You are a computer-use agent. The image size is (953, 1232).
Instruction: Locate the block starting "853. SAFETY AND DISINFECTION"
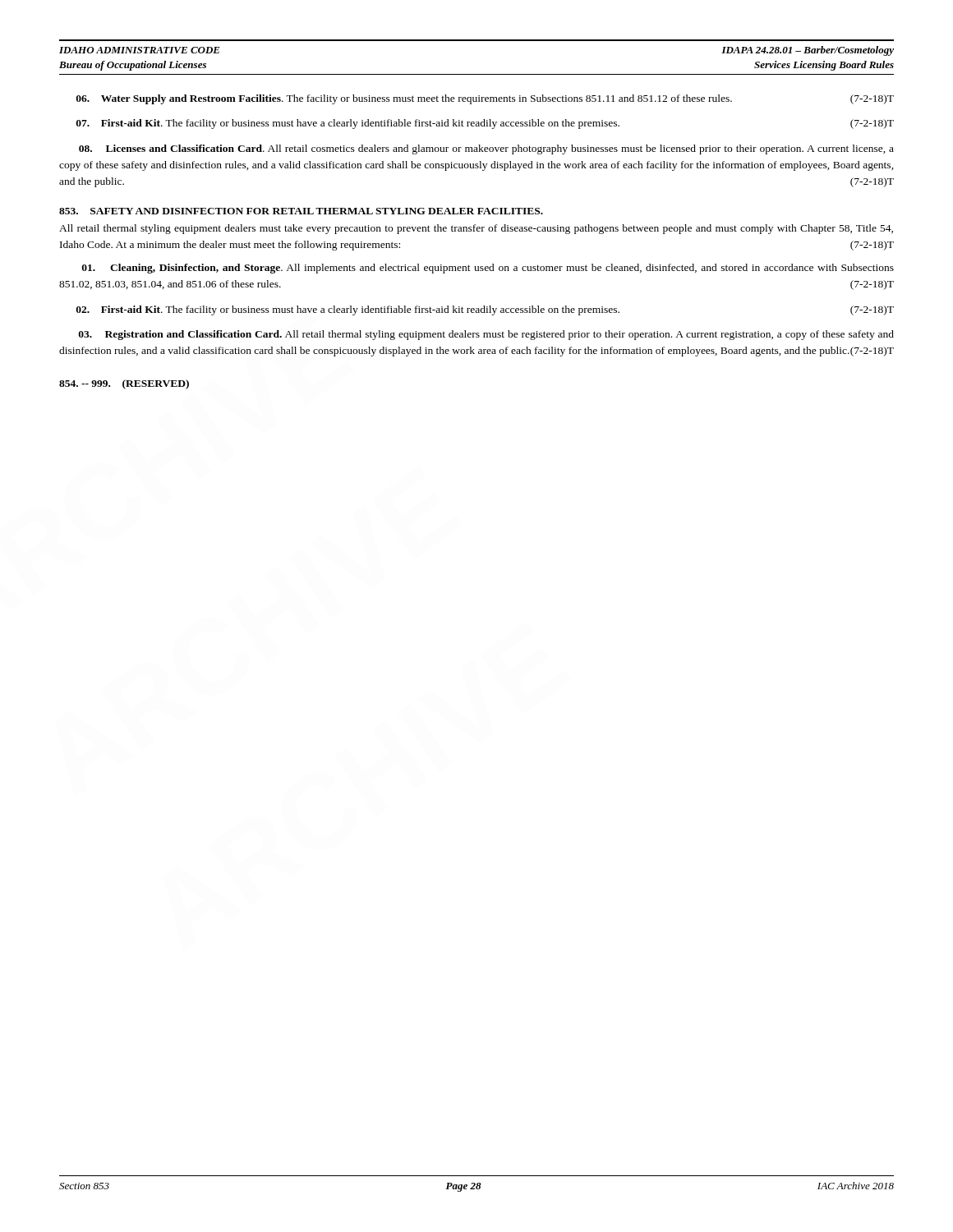click(476, 229)
